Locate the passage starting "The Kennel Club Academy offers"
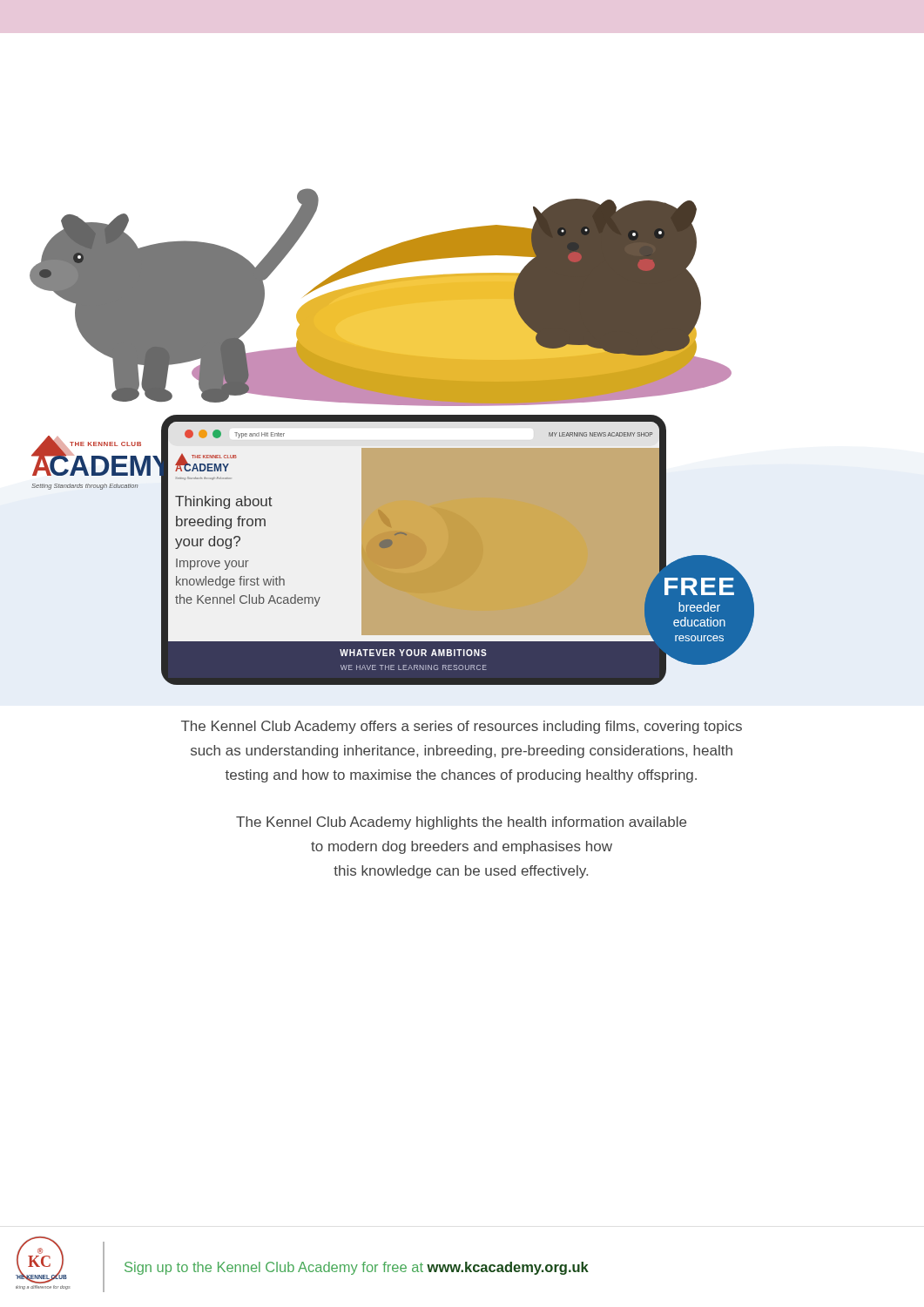 point(462,751)
